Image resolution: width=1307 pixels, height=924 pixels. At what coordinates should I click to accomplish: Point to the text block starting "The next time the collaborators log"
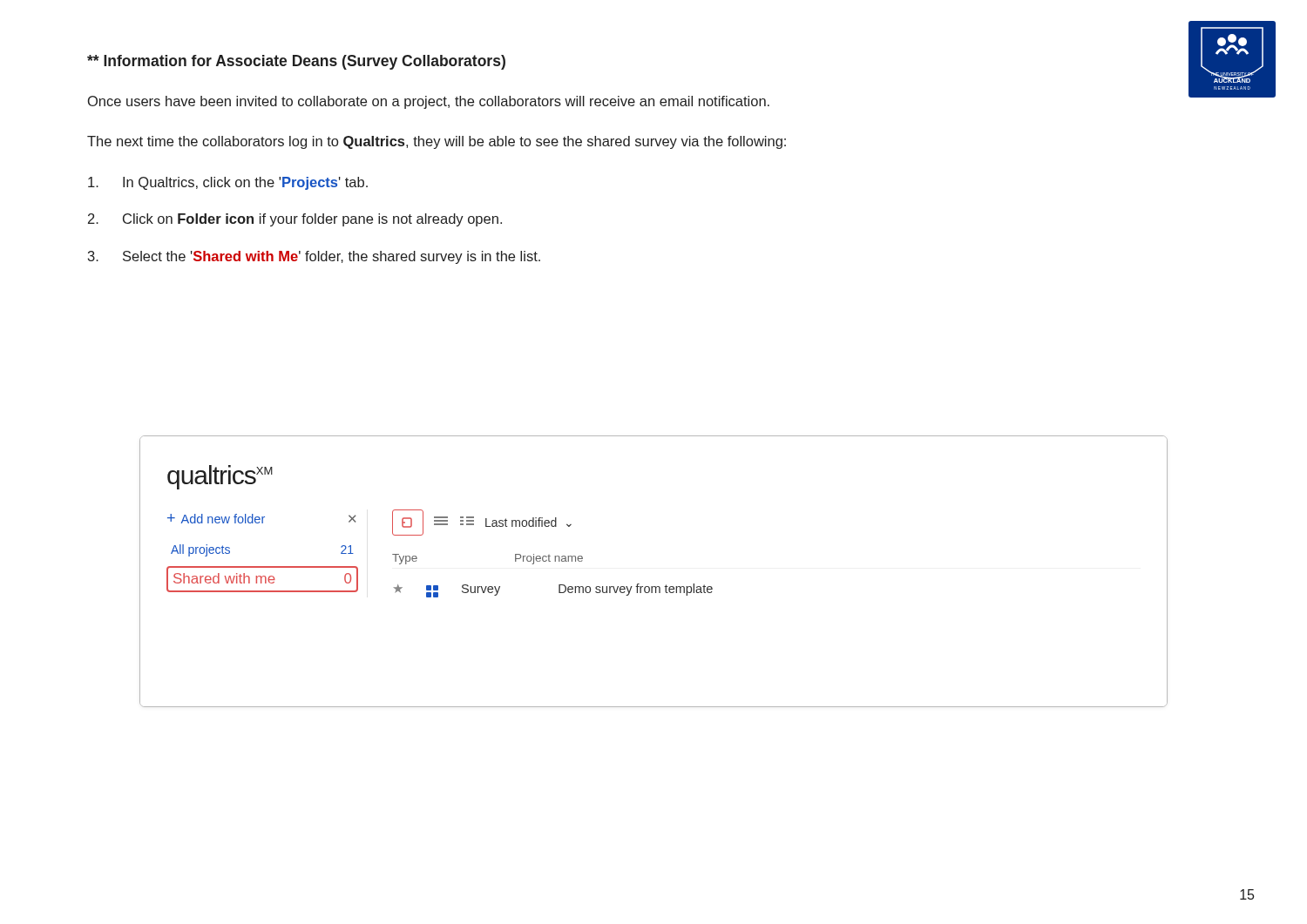437,141
